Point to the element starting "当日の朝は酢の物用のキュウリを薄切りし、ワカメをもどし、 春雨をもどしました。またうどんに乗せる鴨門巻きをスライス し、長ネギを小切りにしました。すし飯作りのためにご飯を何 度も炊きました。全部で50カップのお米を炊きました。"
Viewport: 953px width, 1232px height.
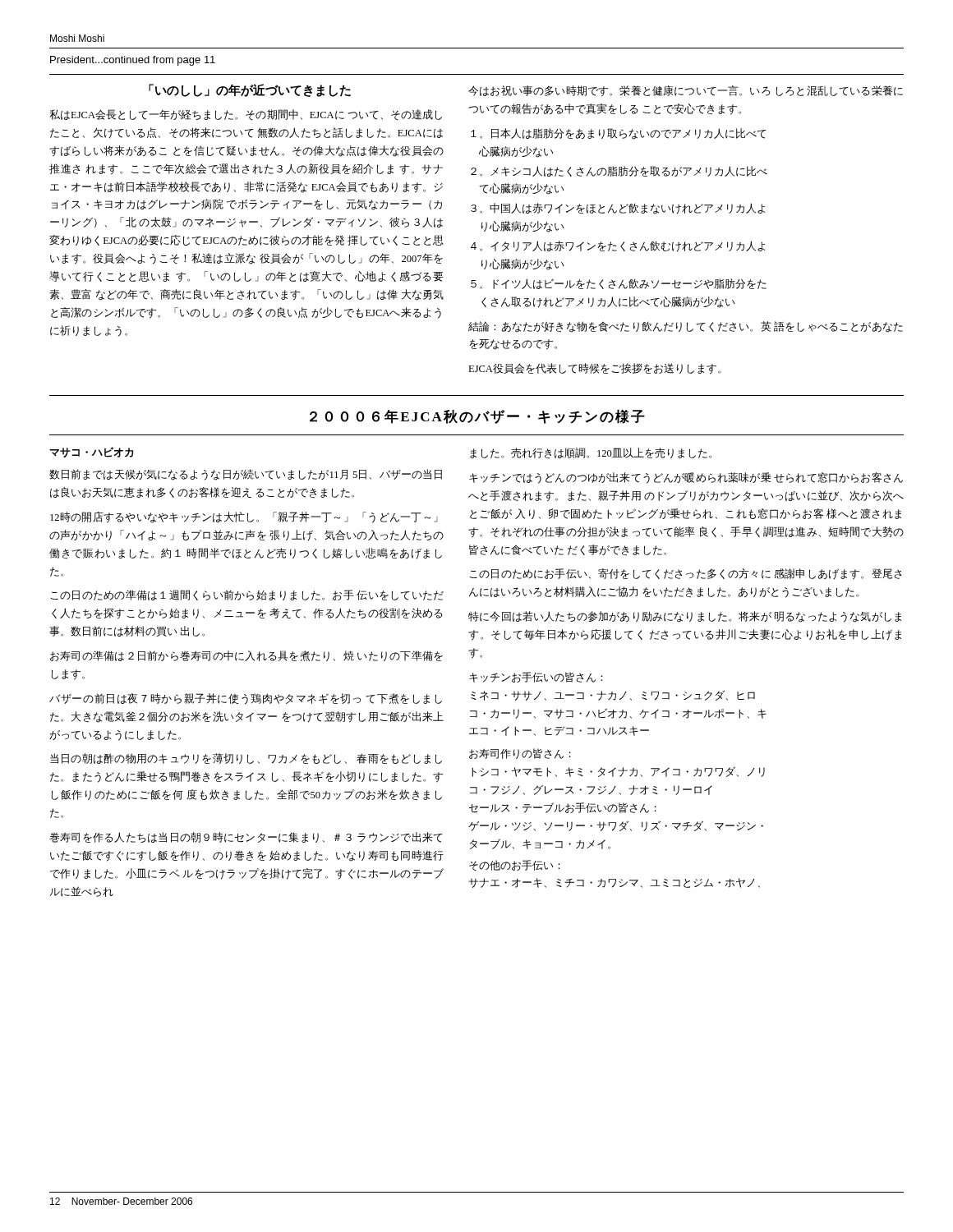246,786
